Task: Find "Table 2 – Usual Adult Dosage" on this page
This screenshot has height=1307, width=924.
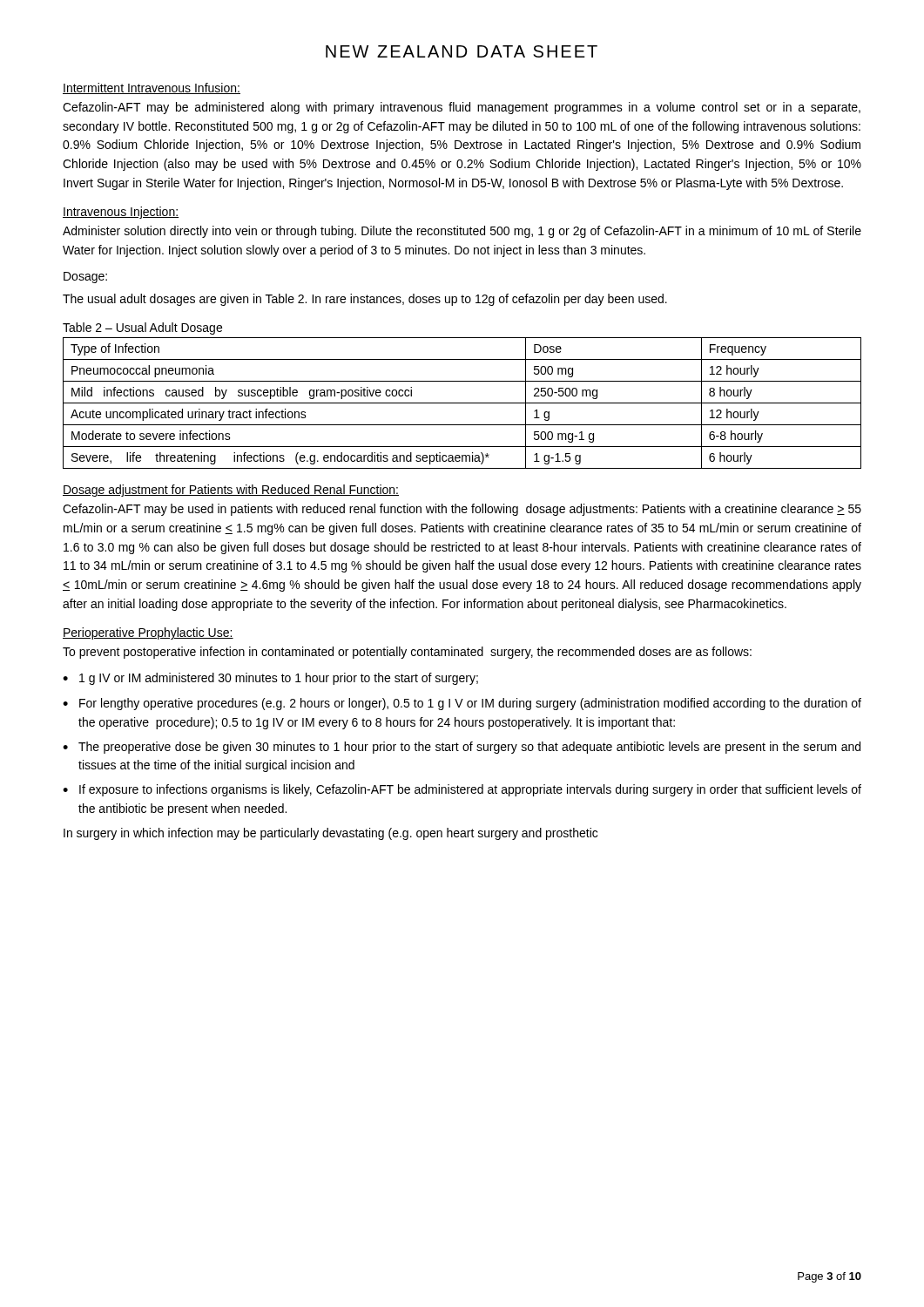Action: (143, 328)
